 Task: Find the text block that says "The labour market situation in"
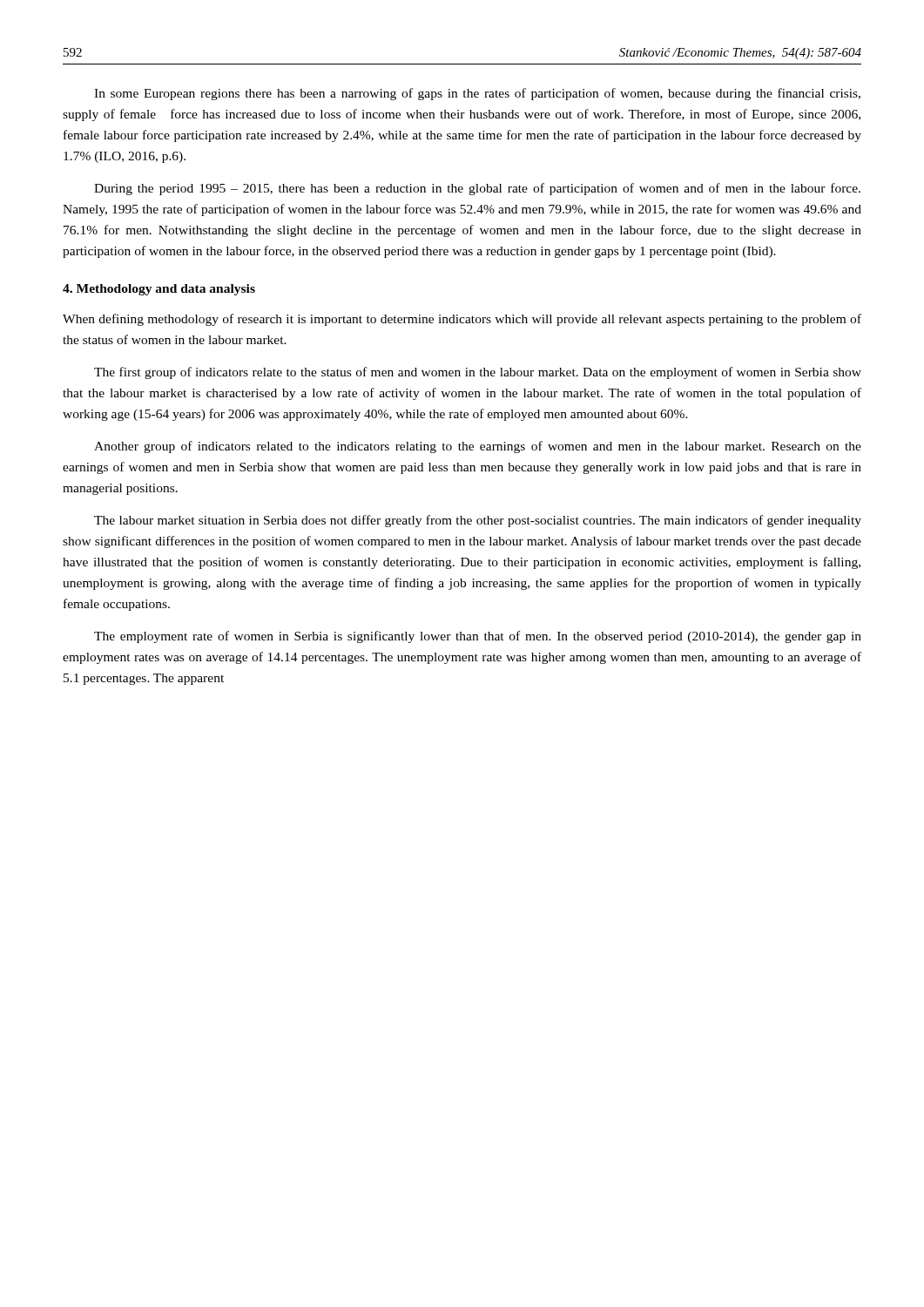point(462,562)
